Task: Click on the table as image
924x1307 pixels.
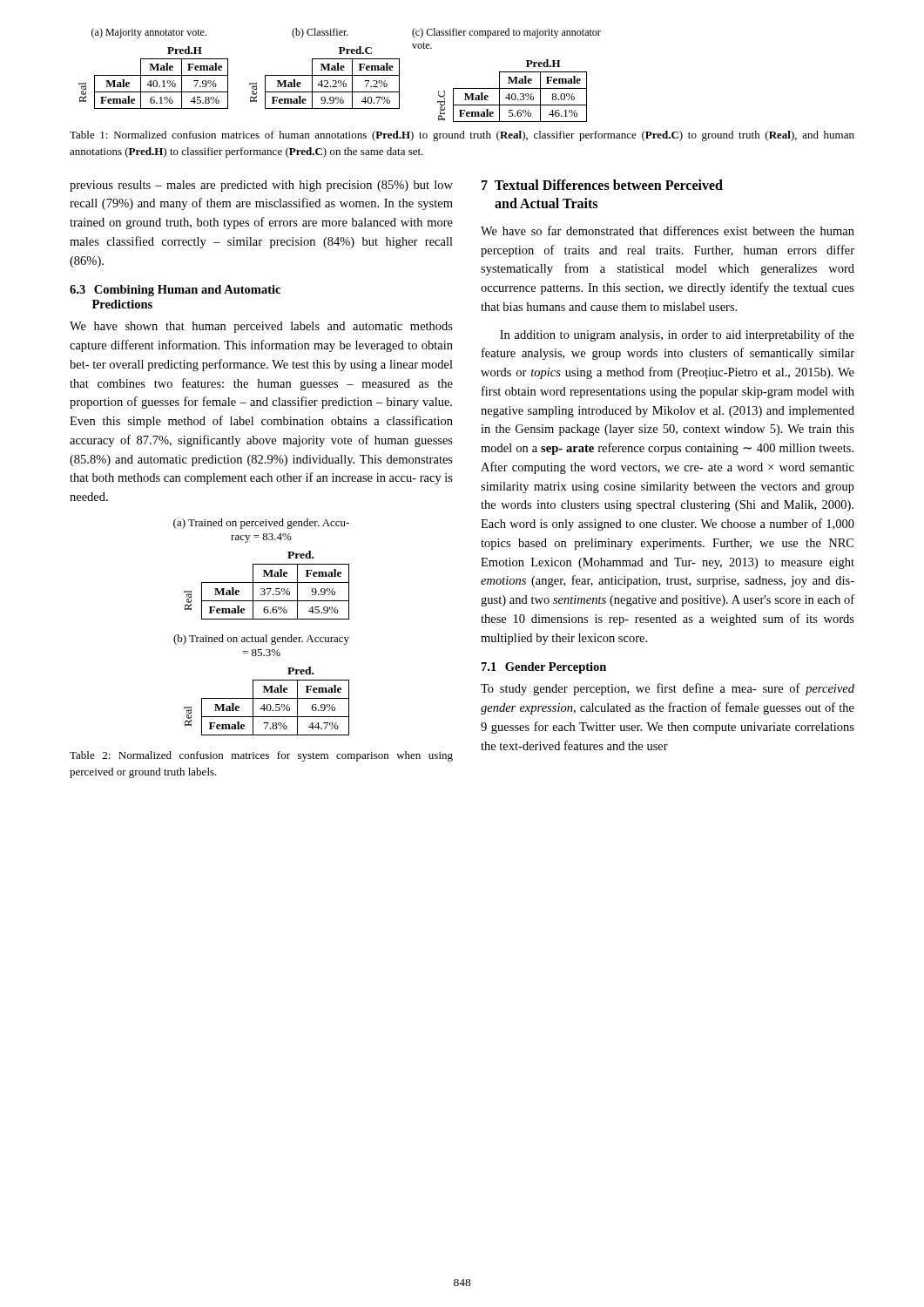Action: pos(462,74)
